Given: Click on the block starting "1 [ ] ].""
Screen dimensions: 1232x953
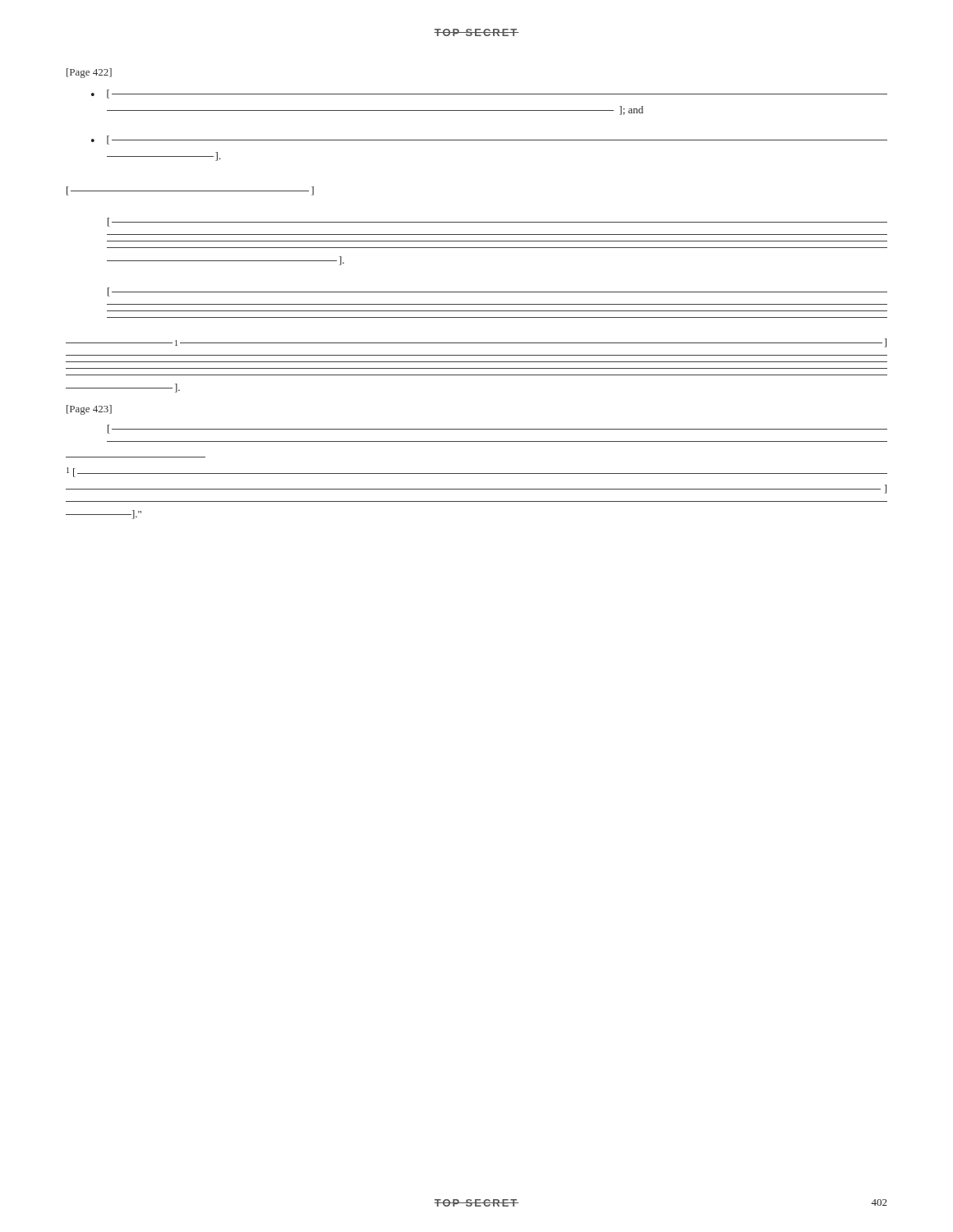Looking at the screenshot, I should [476, 493].
